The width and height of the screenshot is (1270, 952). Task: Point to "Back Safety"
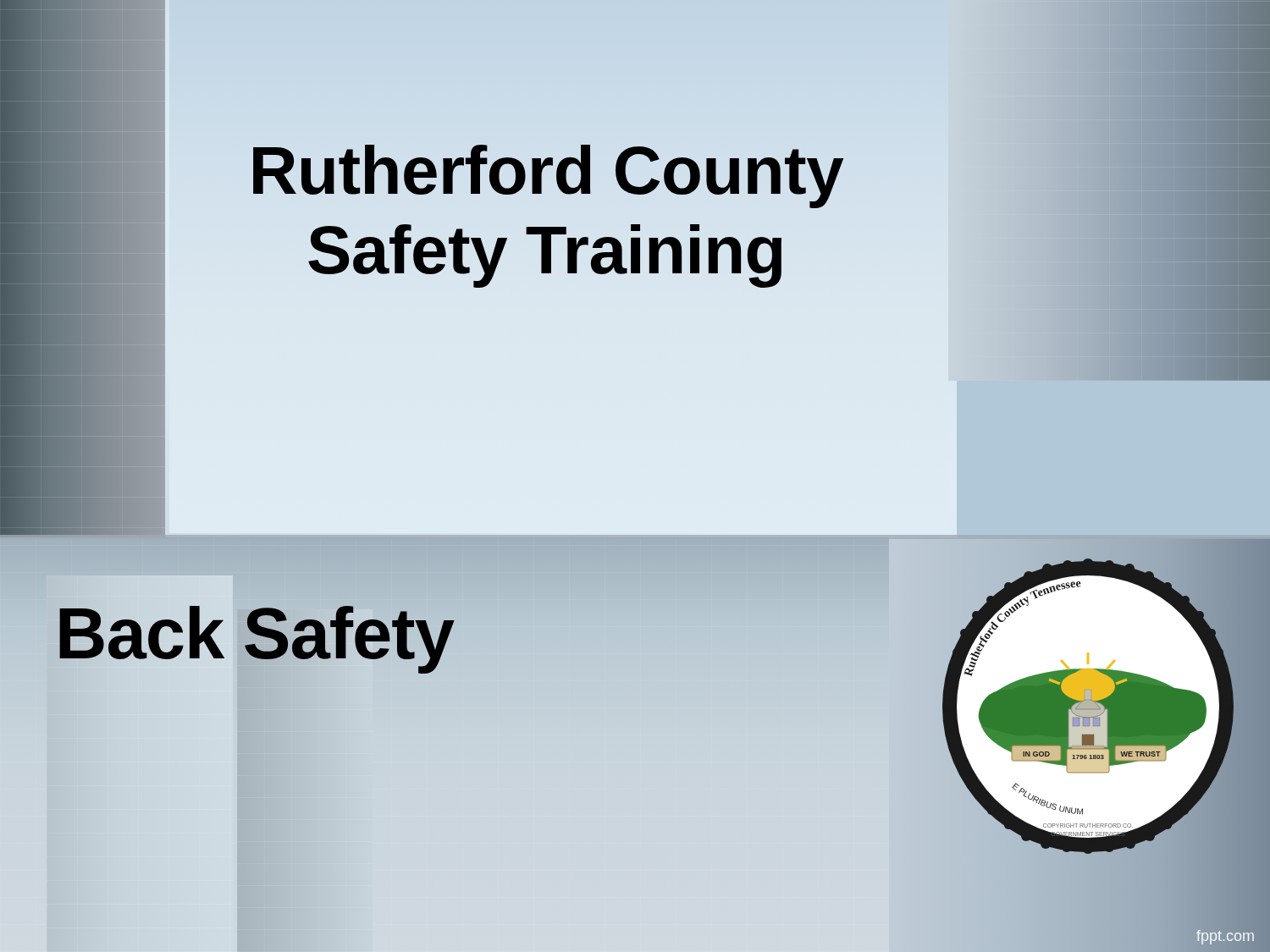(x=254, y=633)
